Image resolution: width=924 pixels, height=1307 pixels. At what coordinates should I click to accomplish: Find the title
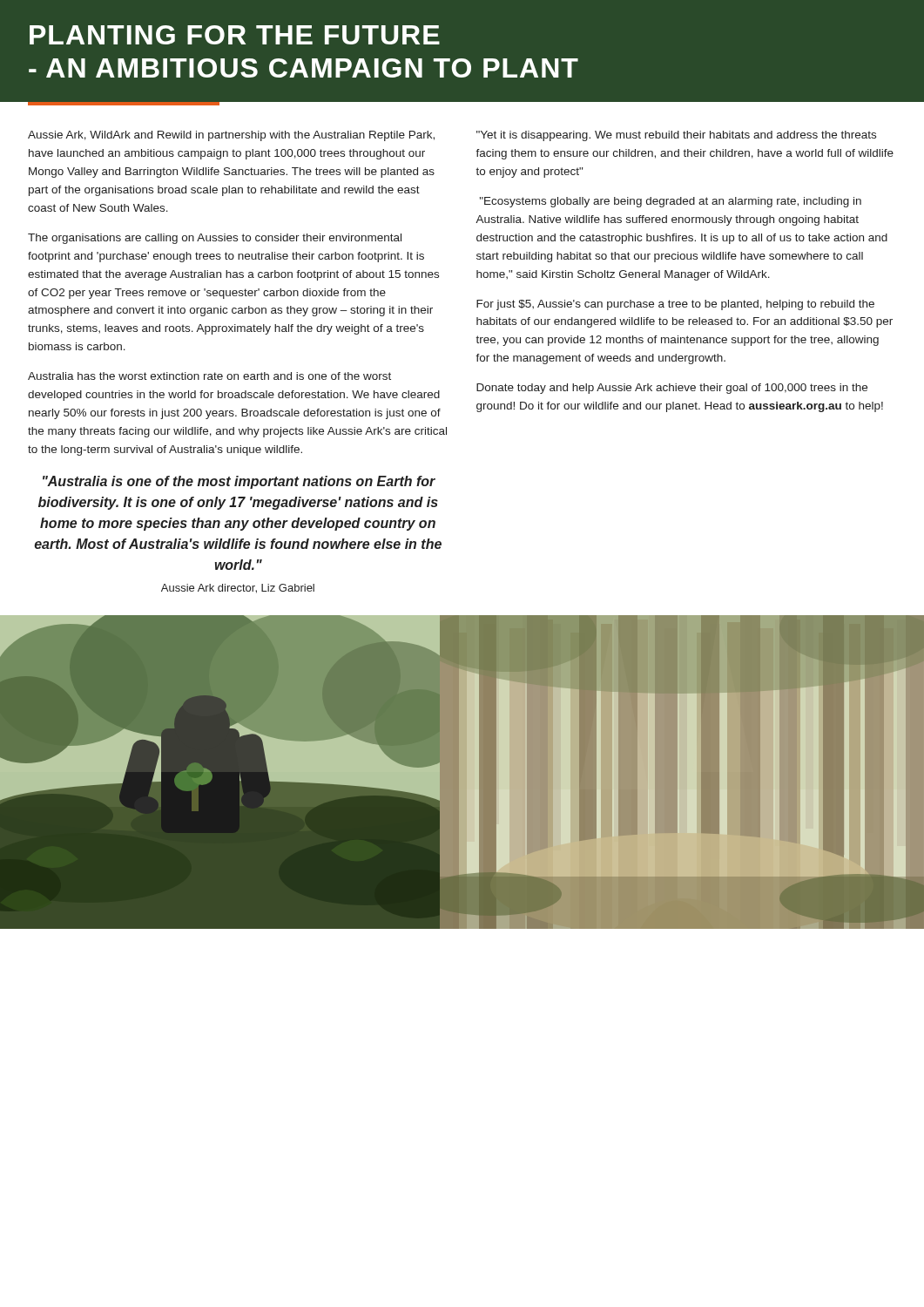[462, 52]
